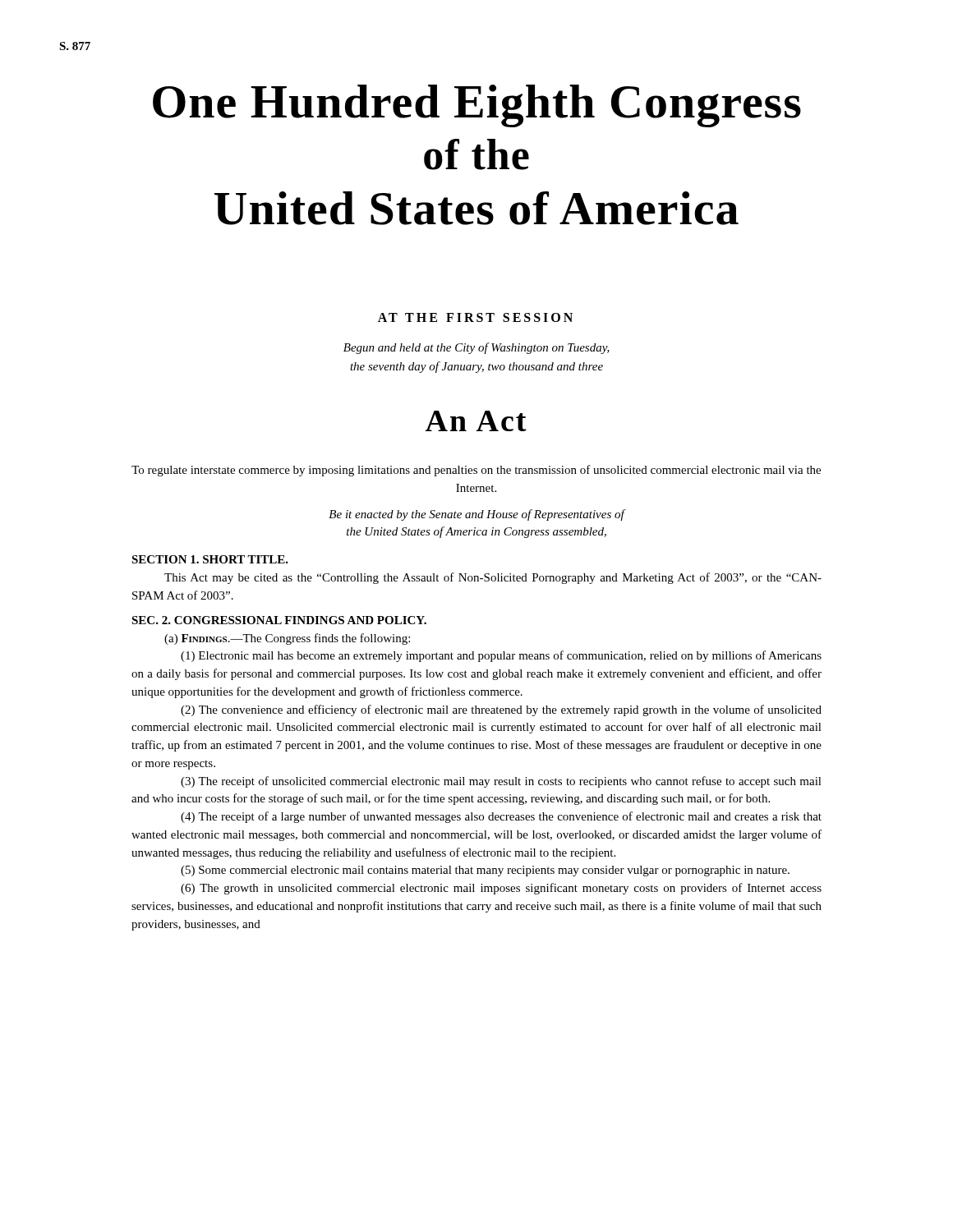
Task: Locate the text block starting "(2) The convenience and efficiency"
Action: coord(476,736)
